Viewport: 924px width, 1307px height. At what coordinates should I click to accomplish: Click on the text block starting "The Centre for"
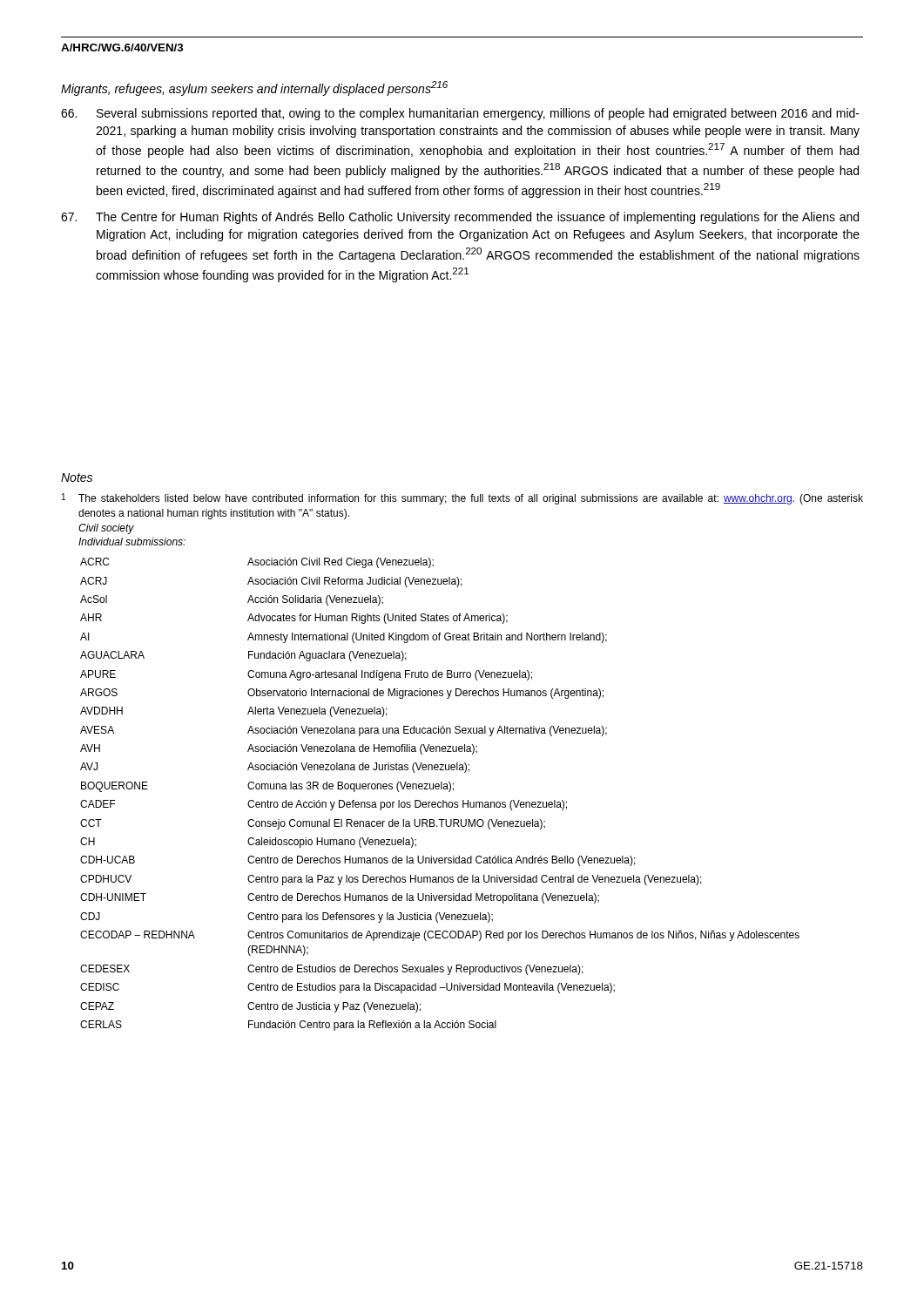coord(460,246)
